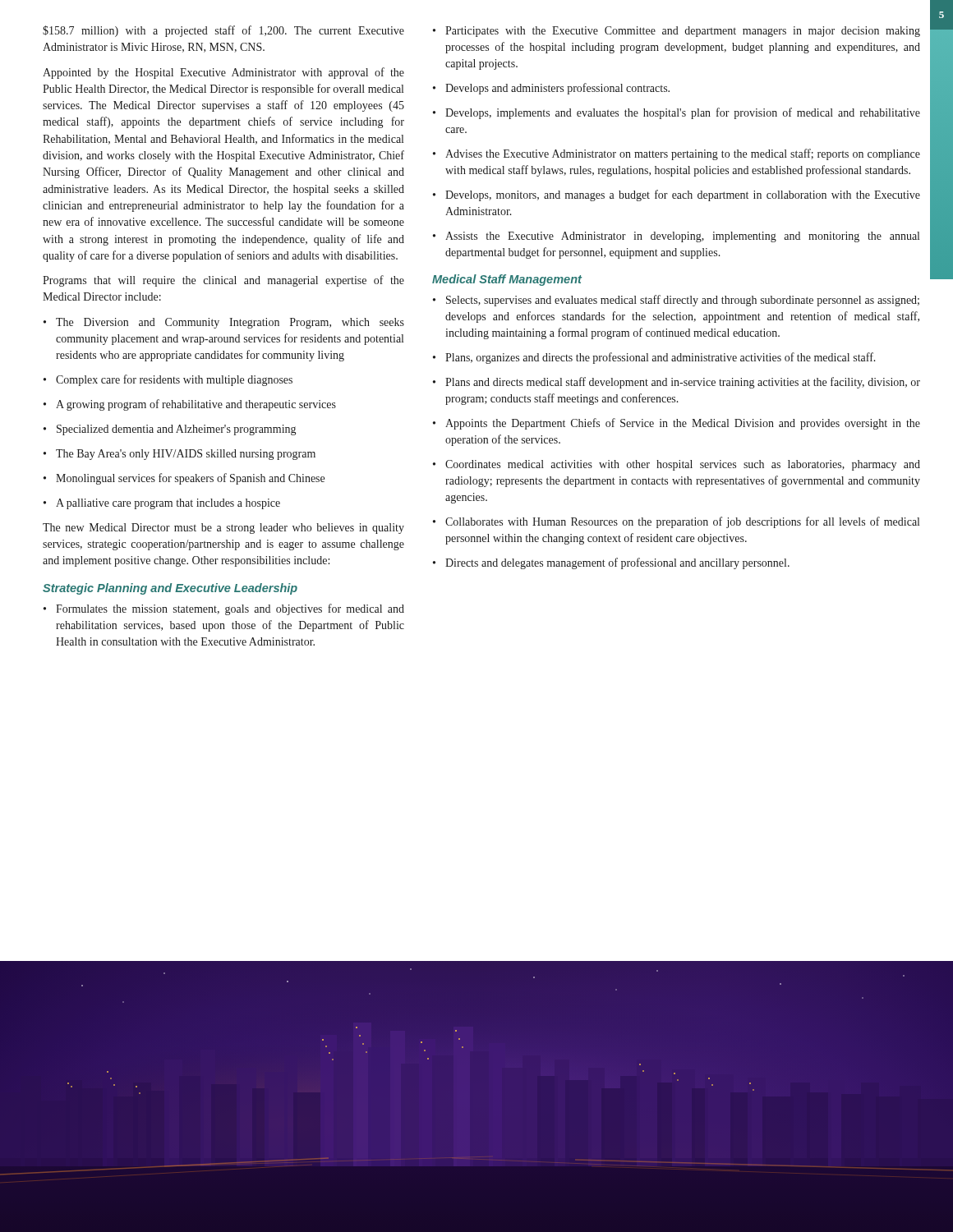Point to the text starting "Monolingual services for speakers of Spanish"
Screen dimensions: 1232x953
coord(223,479)
